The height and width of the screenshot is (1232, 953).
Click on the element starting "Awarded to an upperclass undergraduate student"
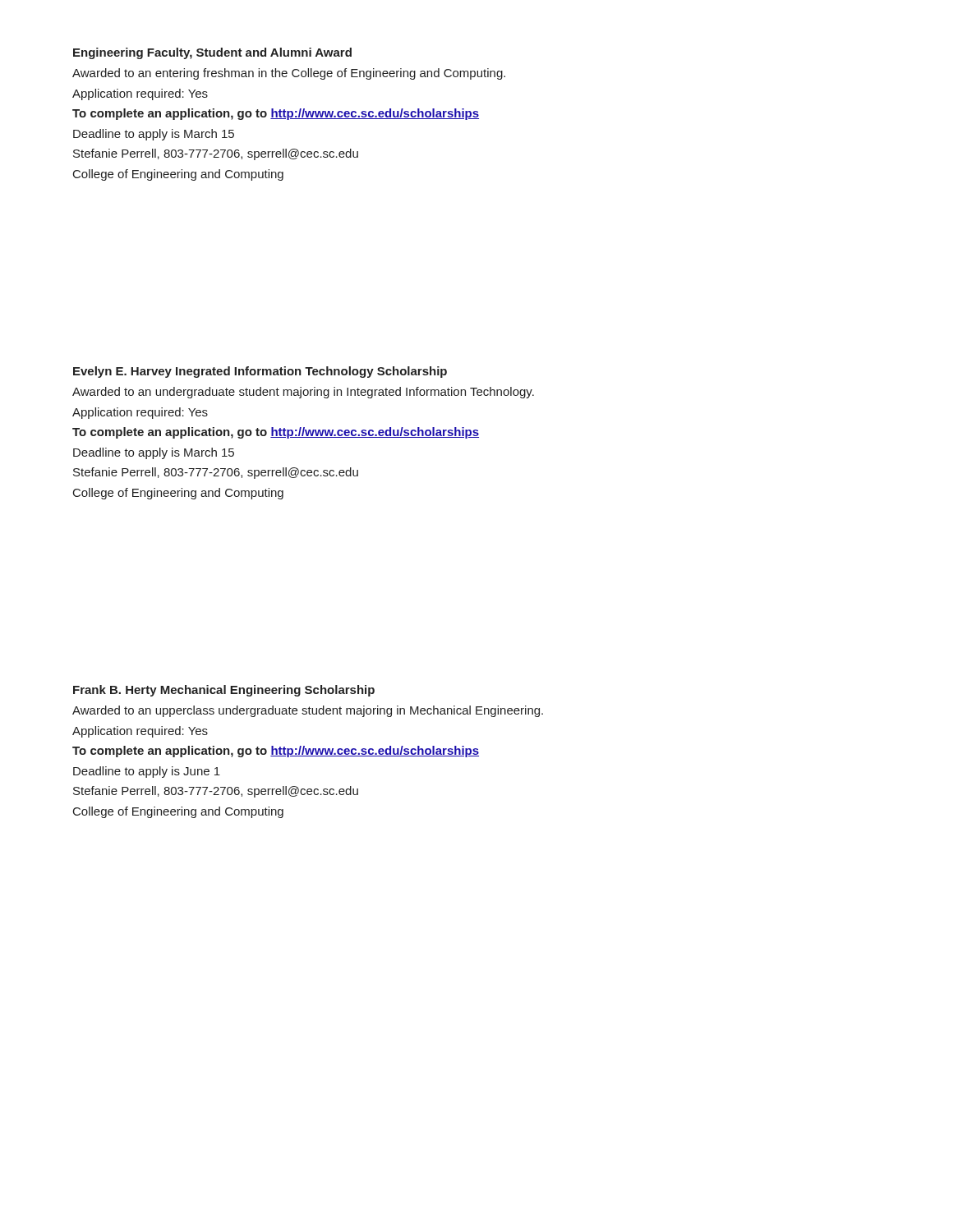[442, 711]
